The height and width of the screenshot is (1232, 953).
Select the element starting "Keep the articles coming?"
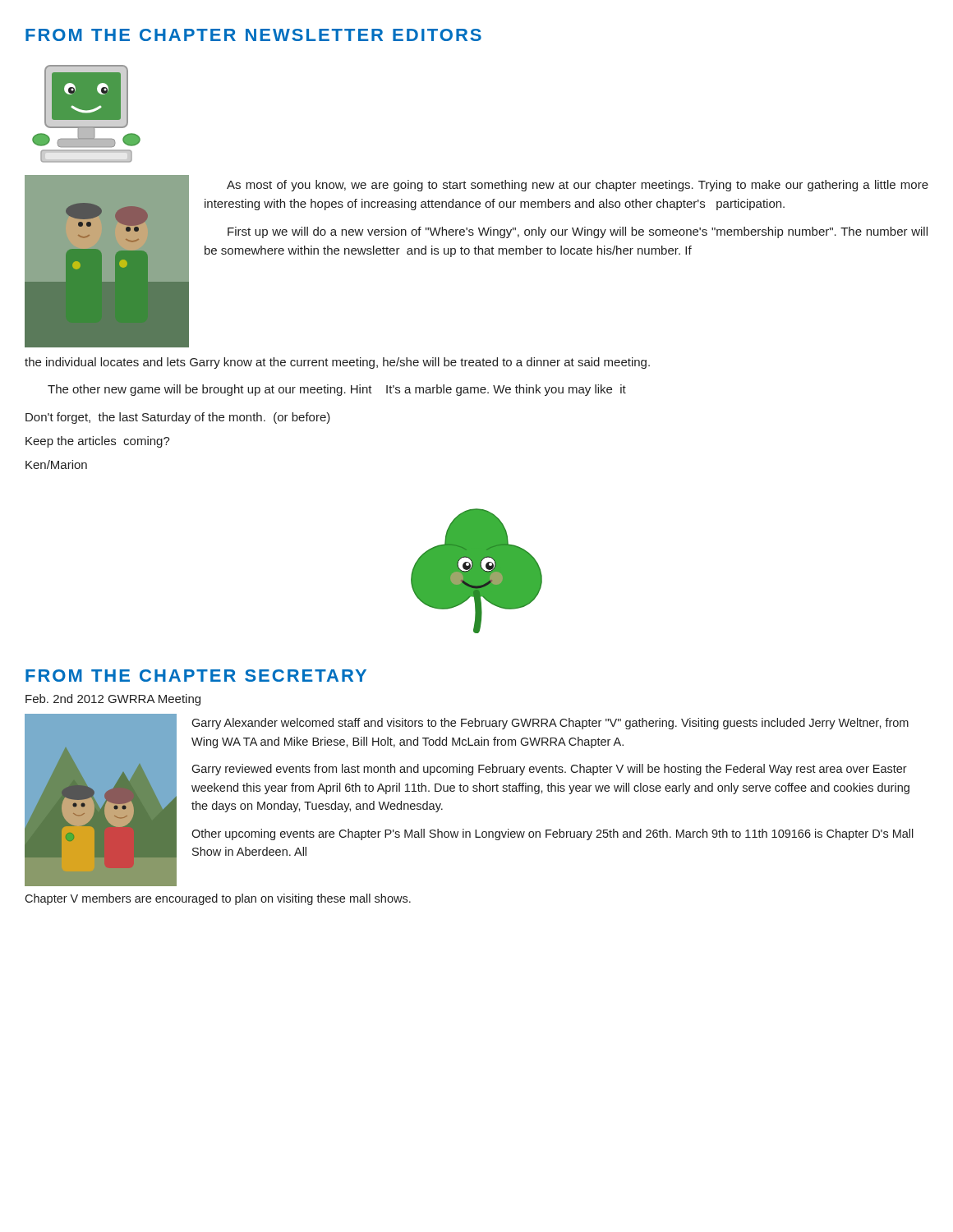point(97,440)
